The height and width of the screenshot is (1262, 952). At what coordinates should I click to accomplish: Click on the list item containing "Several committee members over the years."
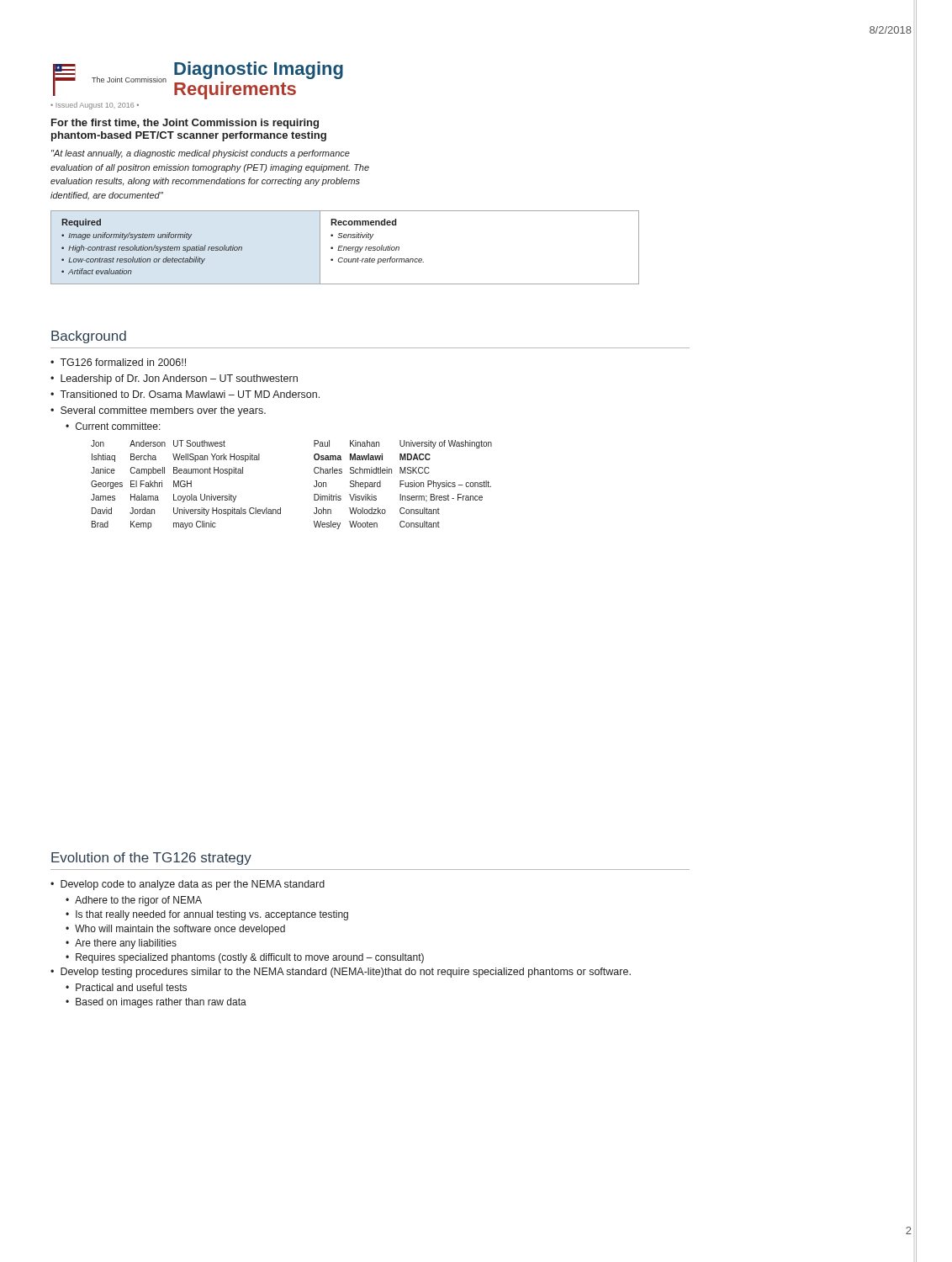[163, 411]
